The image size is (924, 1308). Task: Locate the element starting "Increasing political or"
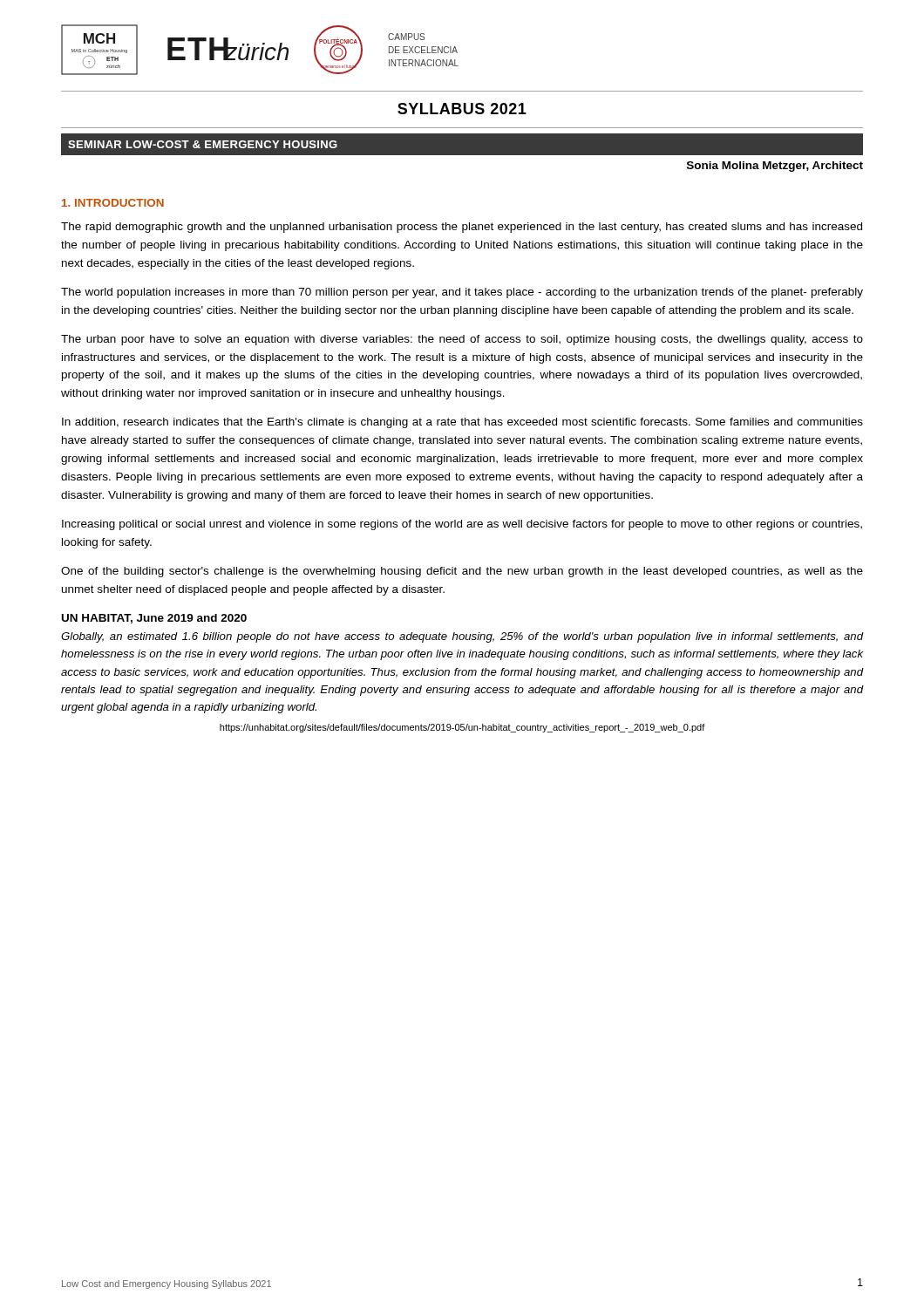pos(462,533)
